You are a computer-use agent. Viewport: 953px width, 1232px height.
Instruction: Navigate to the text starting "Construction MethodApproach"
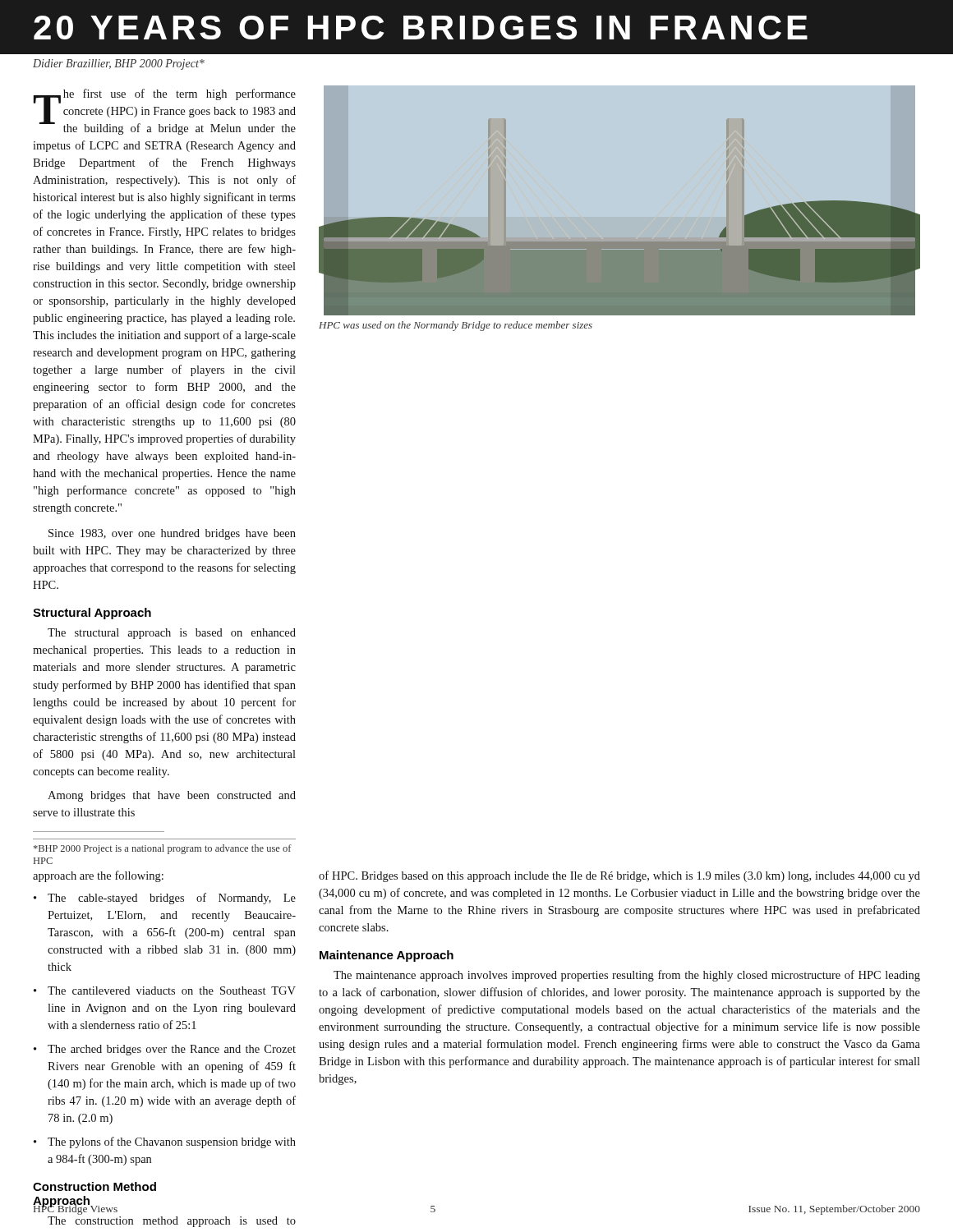coord(95,1193)
